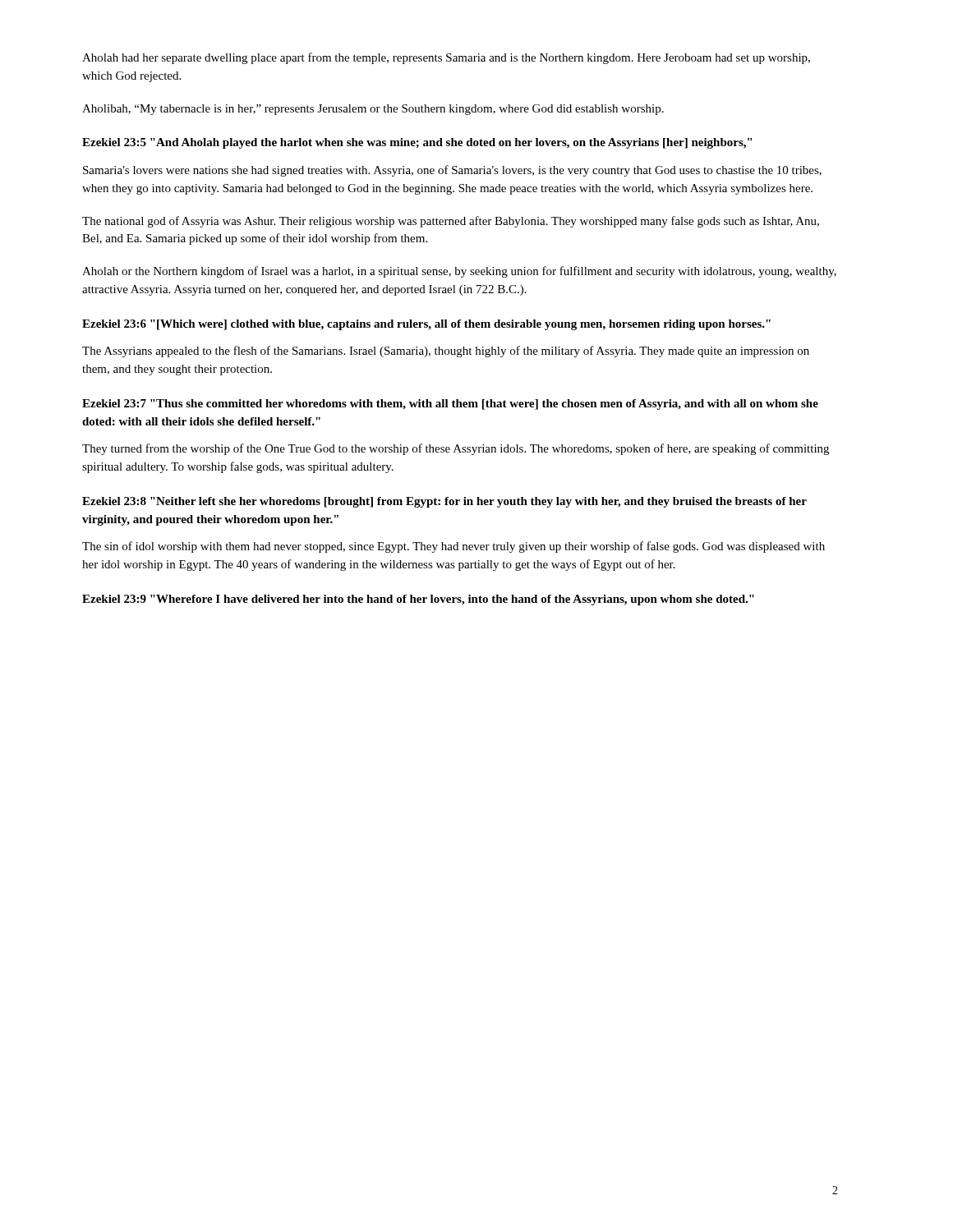Image resolution: width=953 pixels, height=1232 pixels.
Task: Locate the section header containing "Ezekiel 23:6 "[Which were] clothed"
Action: [427, 323]
